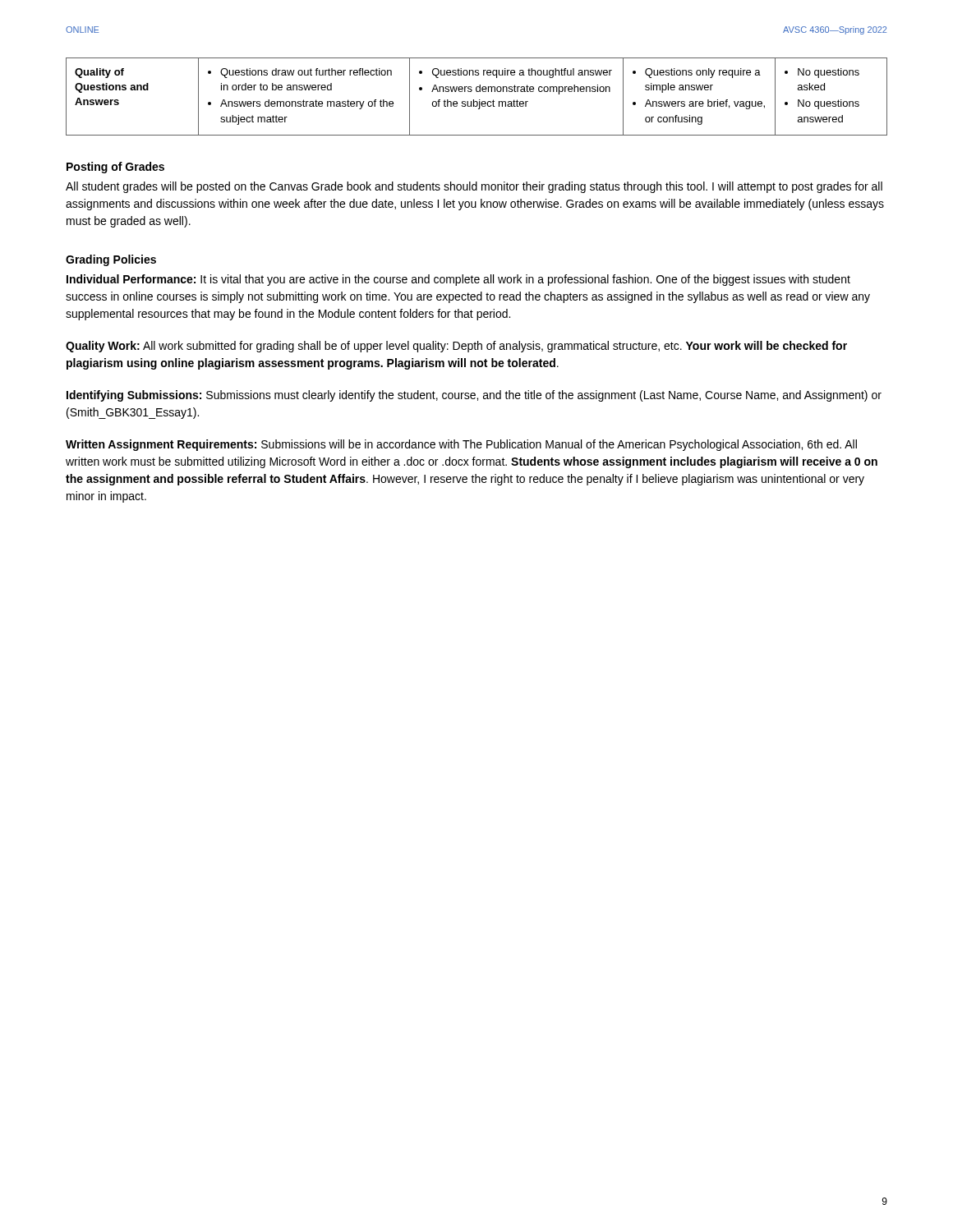Click a table
The image size is (953, 1232).
[476, 96]
